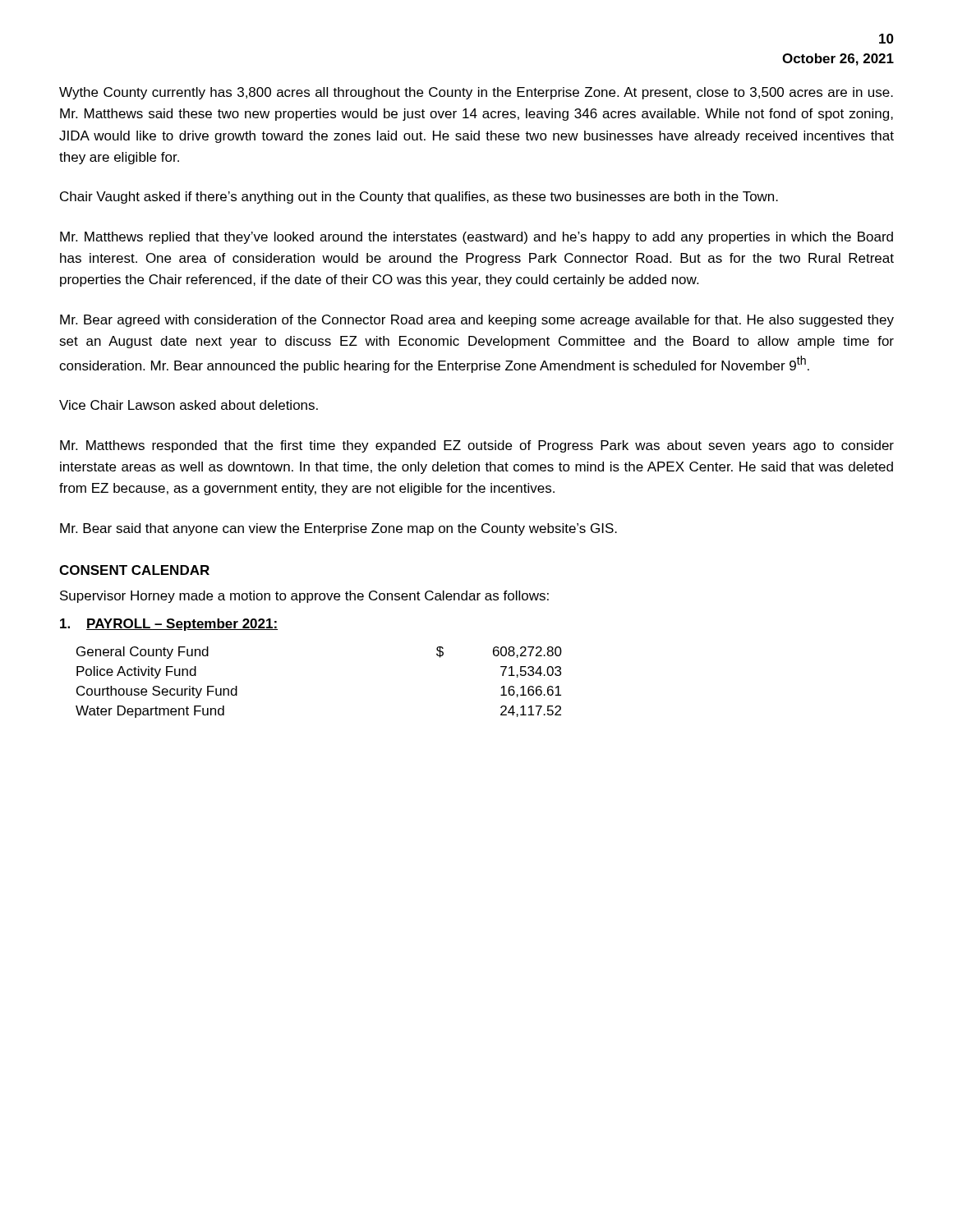This screenshot has width=953, height=1232.
Task: Find the block on this page that starts "Chair Vaught asked if there’s anything out"
Action: click(419, 197)
